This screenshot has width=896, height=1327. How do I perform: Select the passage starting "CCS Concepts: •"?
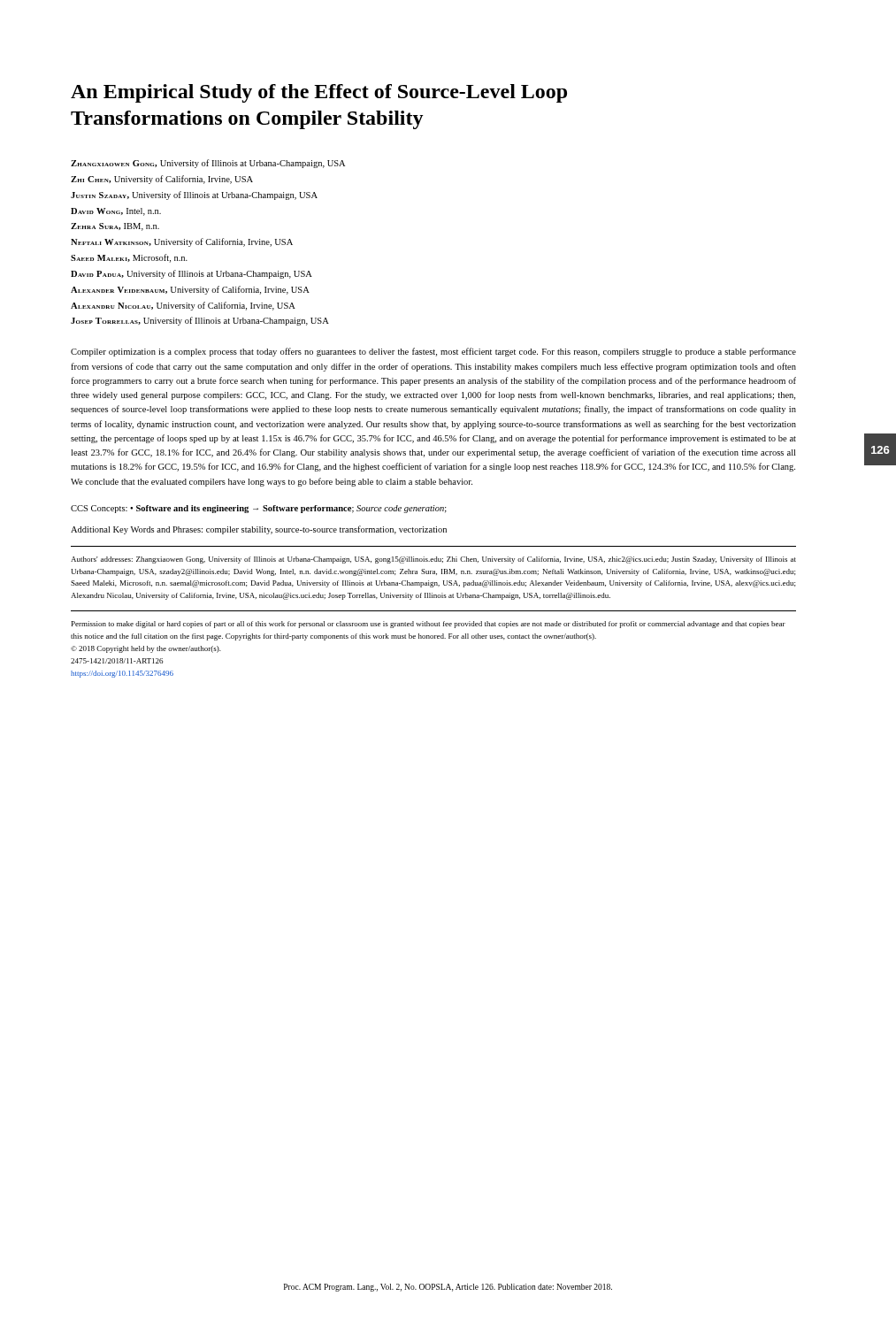point(259,508)
